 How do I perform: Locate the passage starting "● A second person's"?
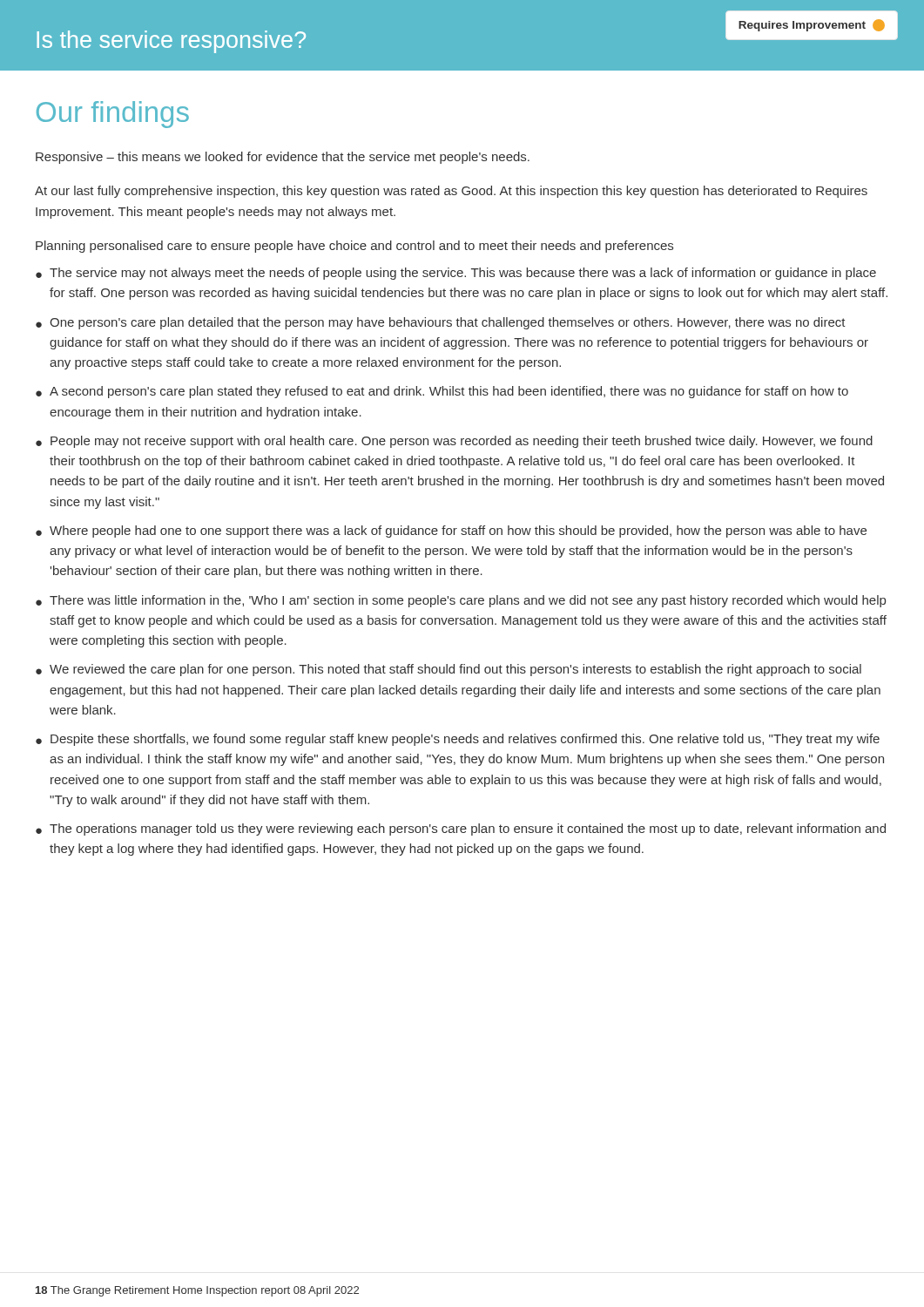point(462,401)
